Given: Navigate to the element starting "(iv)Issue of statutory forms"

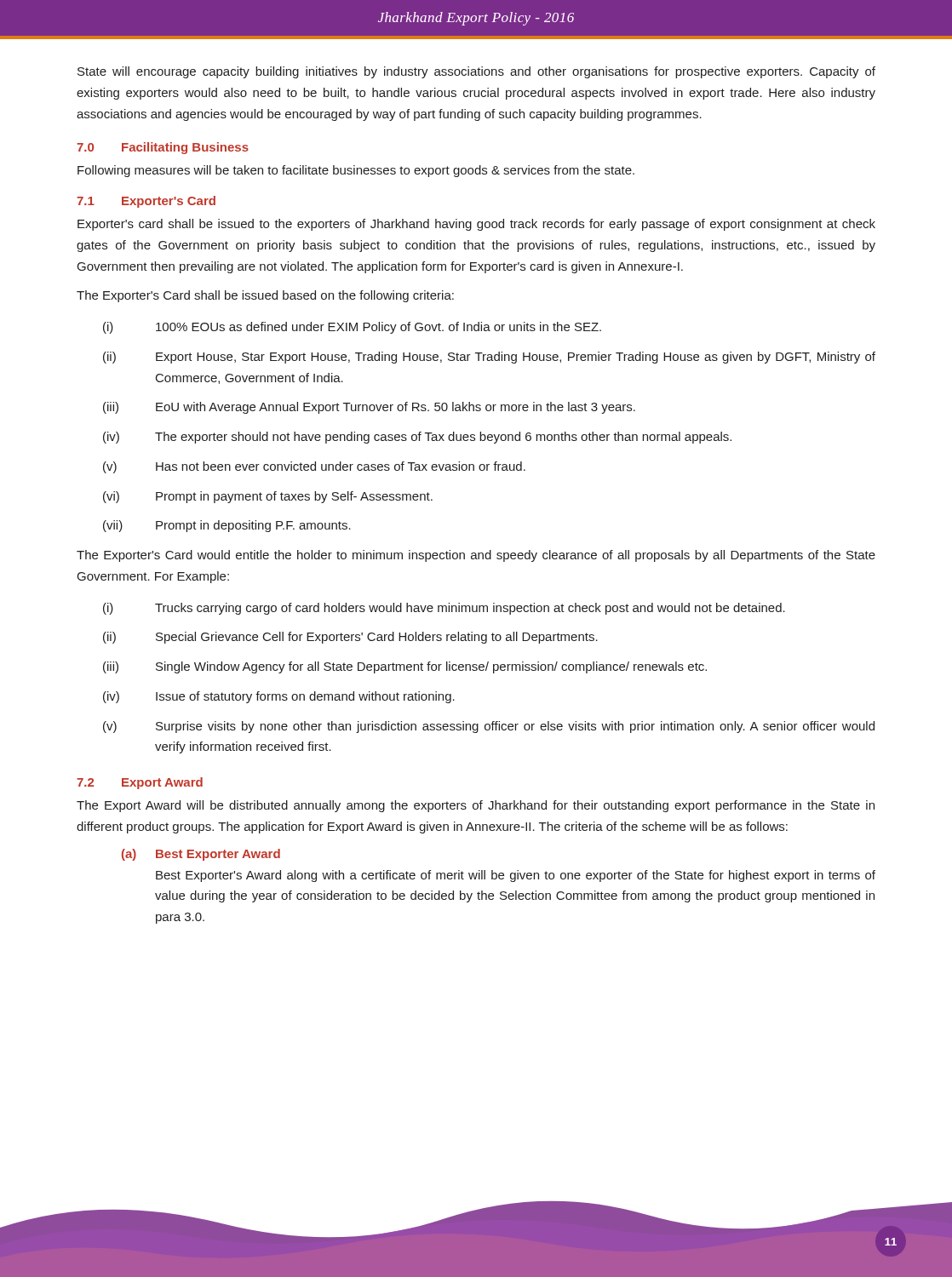Looking at the screenshot, I should click(x=279, y=697).
